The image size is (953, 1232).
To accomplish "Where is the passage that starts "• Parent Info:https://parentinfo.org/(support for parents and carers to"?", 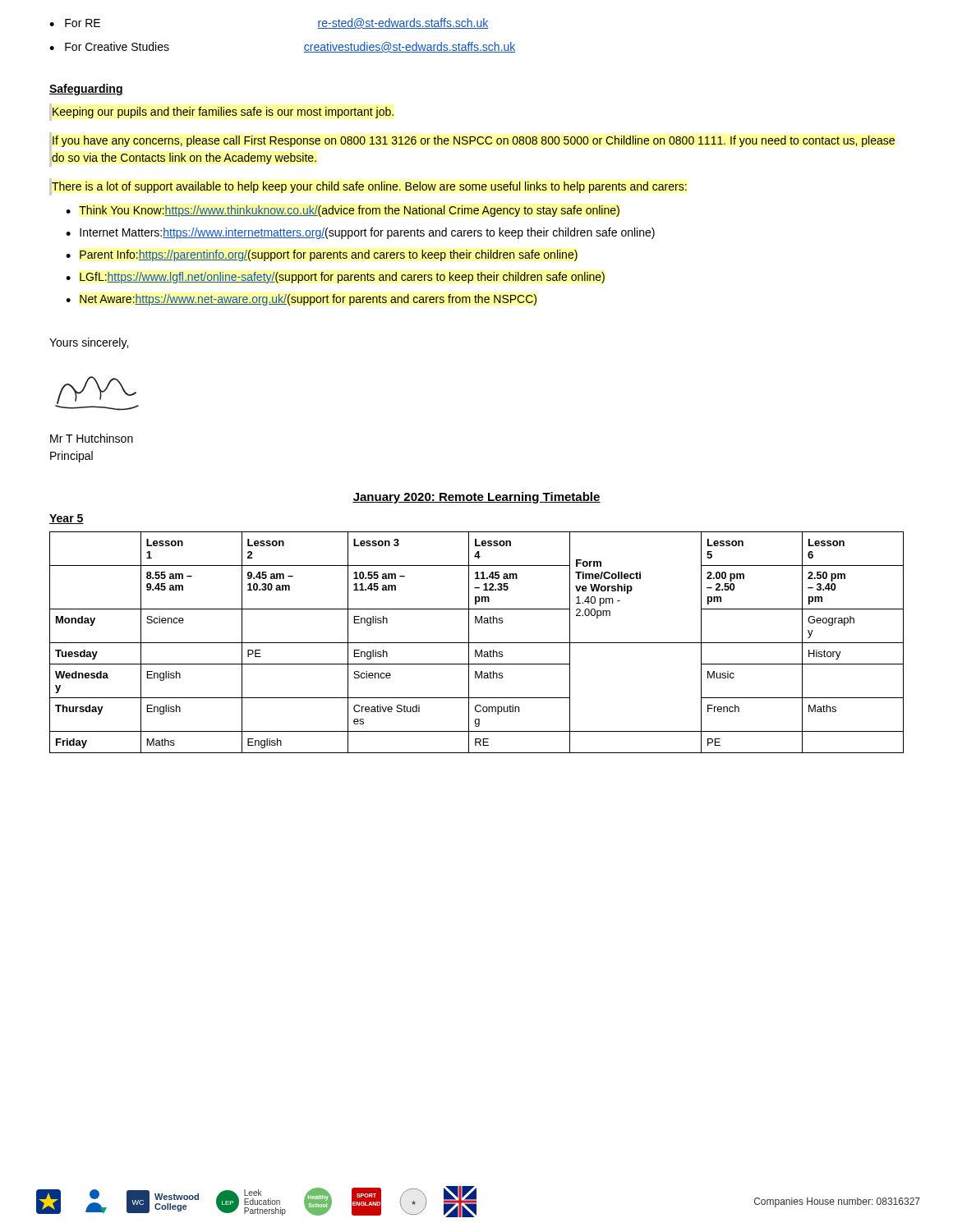I will [322, 257].
